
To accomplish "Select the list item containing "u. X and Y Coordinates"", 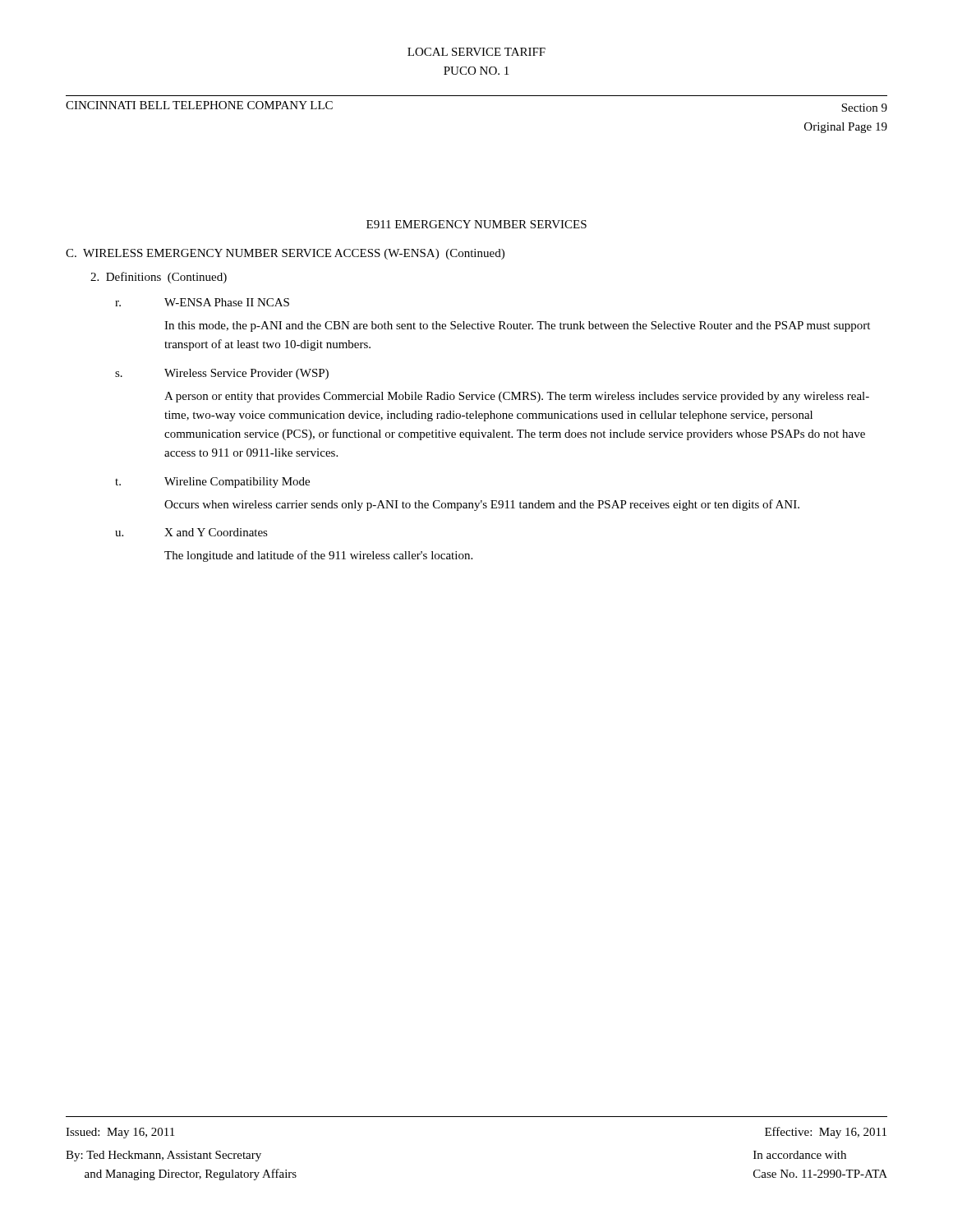I will (x=167, y=532).
